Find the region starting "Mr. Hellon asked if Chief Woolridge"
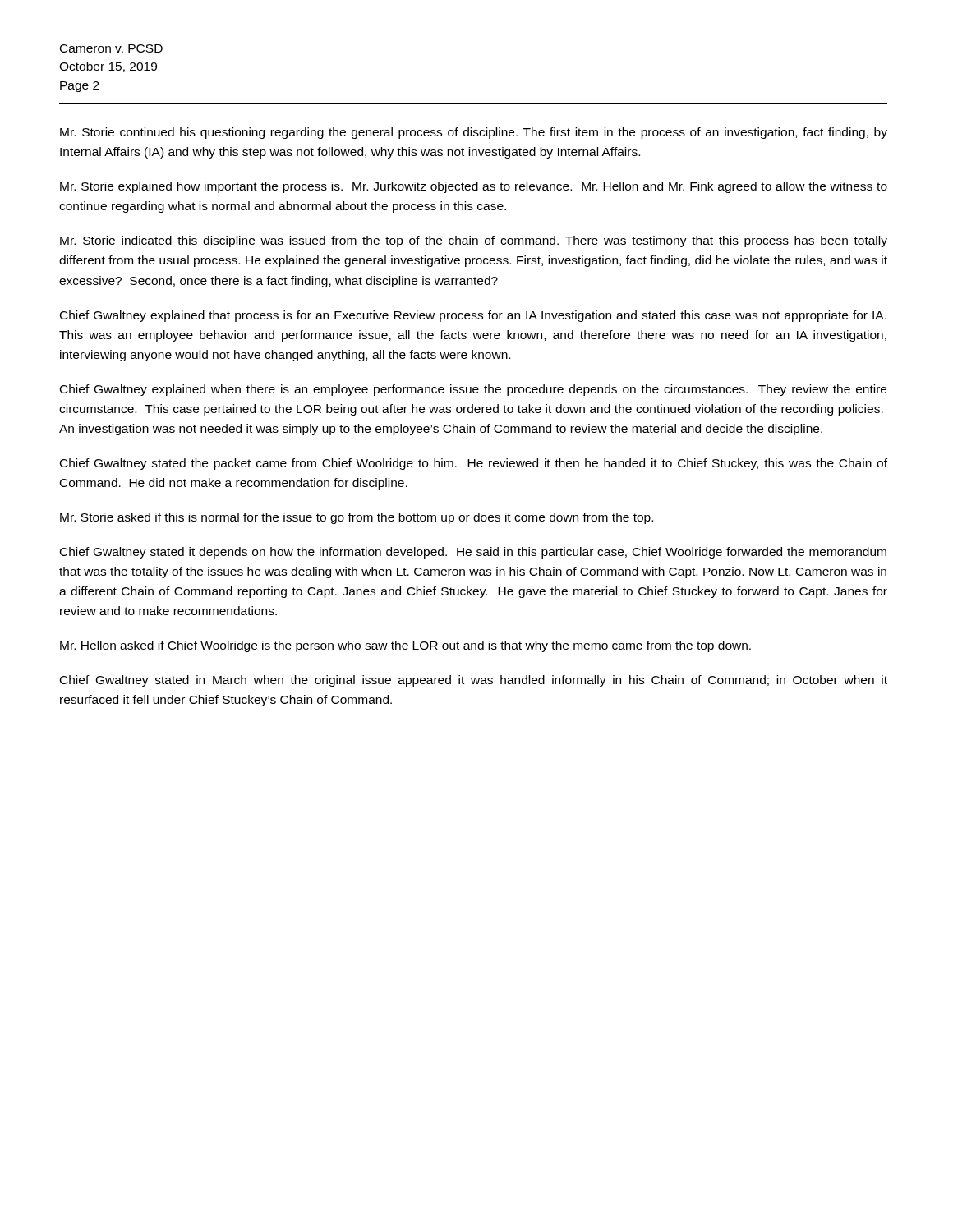The image size is (953, 1232). [406, 645]
